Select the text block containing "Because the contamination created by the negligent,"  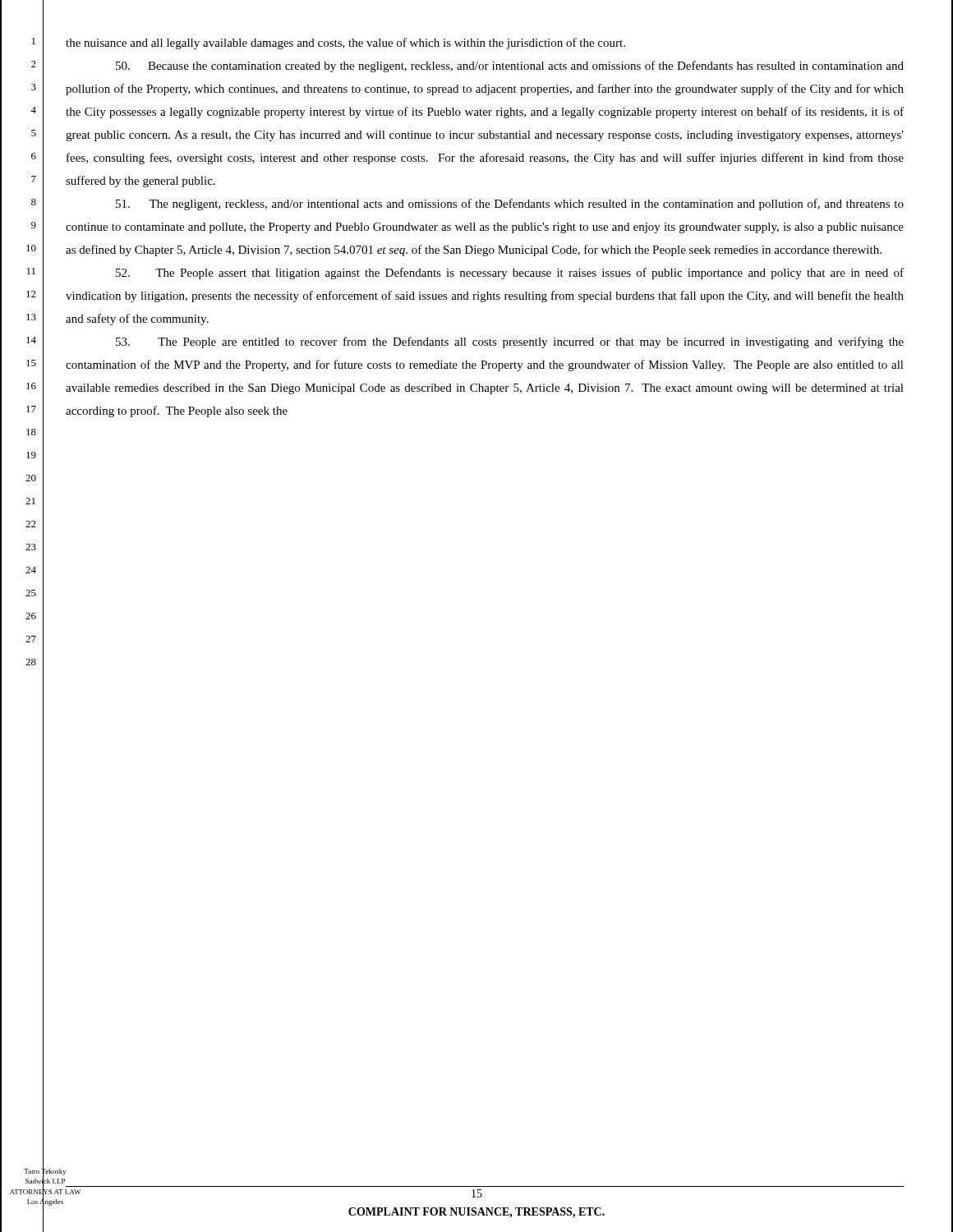485,123
